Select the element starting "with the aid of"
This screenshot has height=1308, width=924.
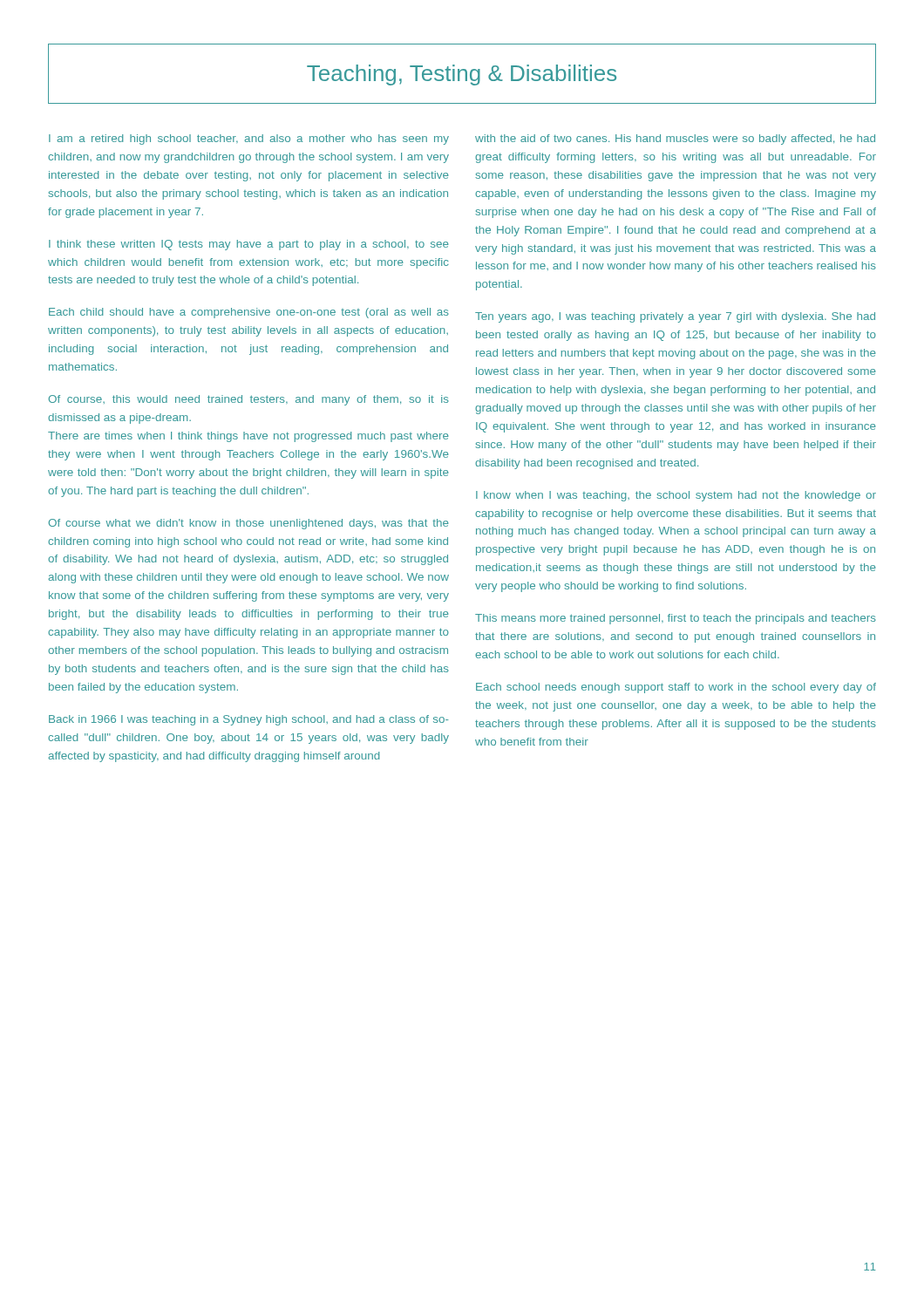point(676,212)
